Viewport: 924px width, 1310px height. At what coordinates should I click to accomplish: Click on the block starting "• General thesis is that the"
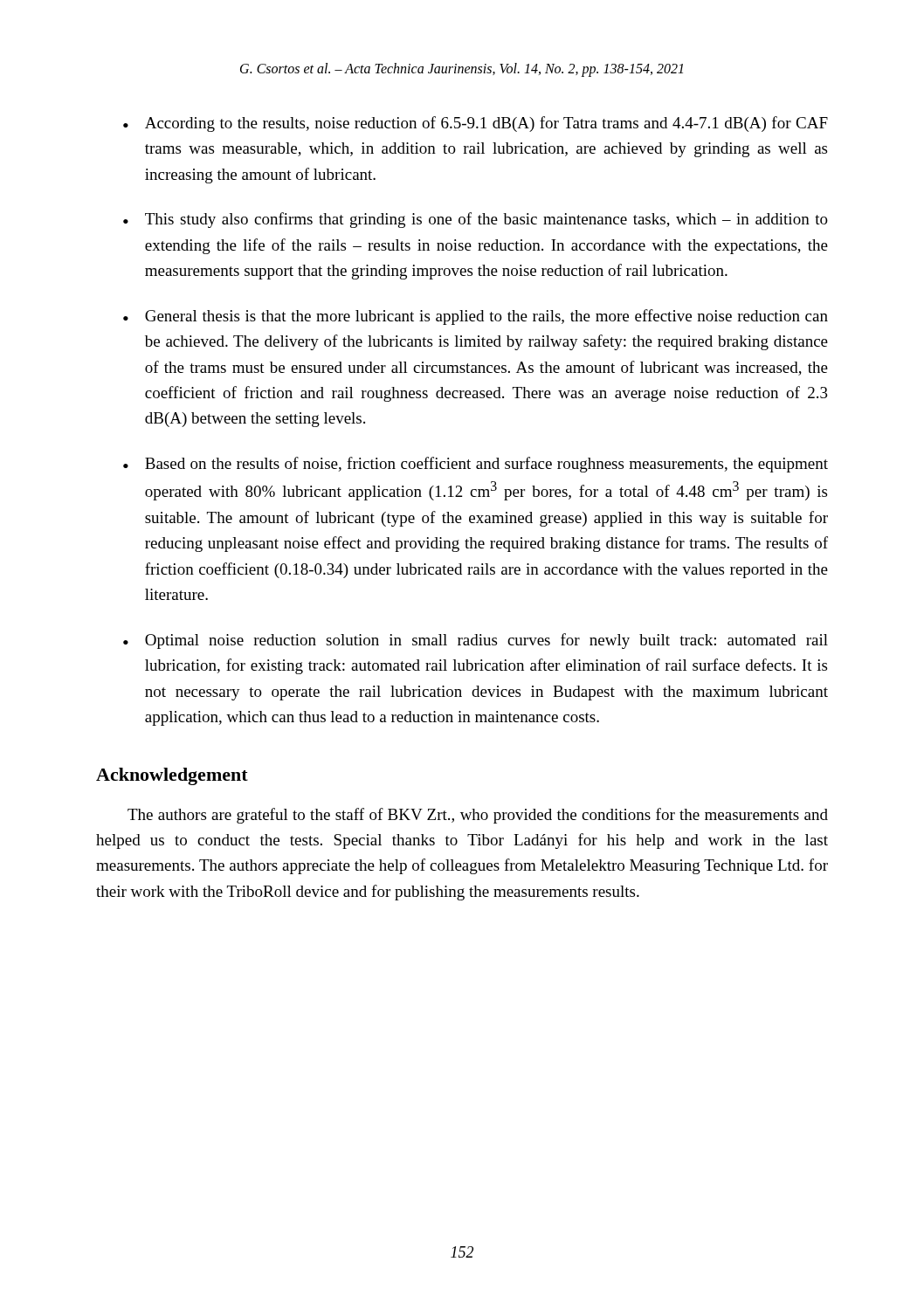coord(475,367)
